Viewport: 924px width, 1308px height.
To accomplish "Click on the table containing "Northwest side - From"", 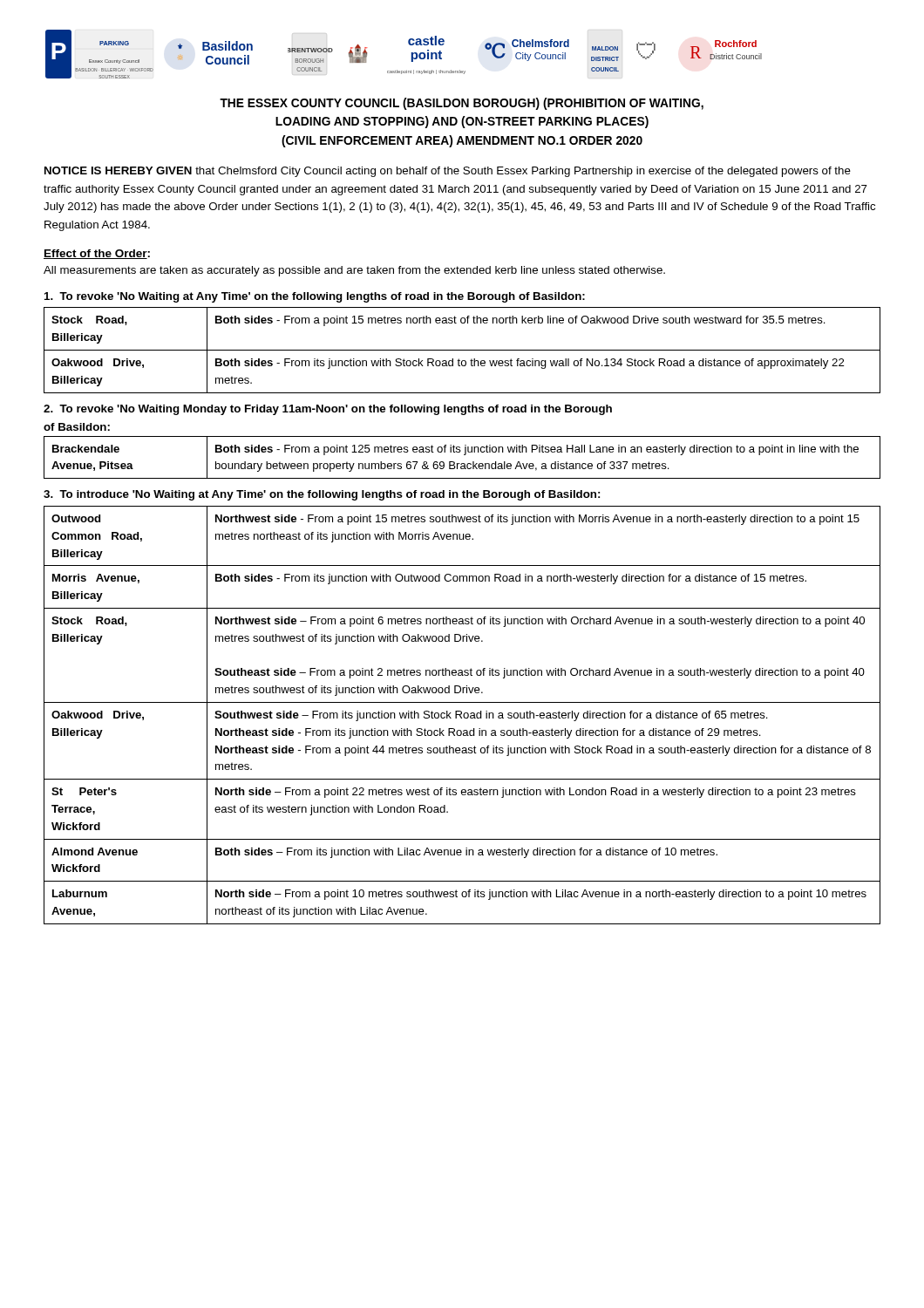I will coord(462,715).
